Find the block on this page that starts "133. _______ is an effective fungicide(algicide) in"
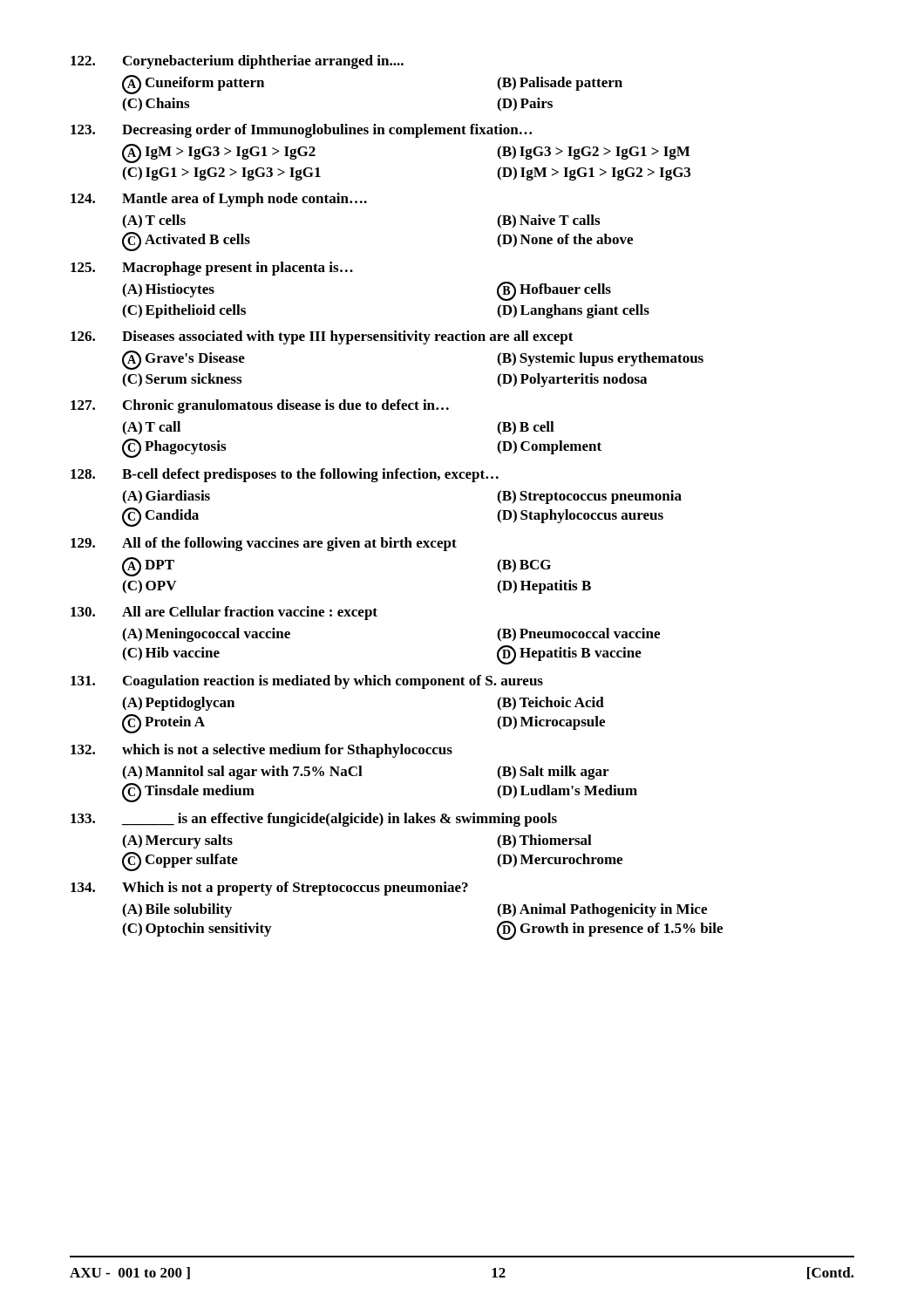Screen dimensions: 1308x924 click(314, 820)
